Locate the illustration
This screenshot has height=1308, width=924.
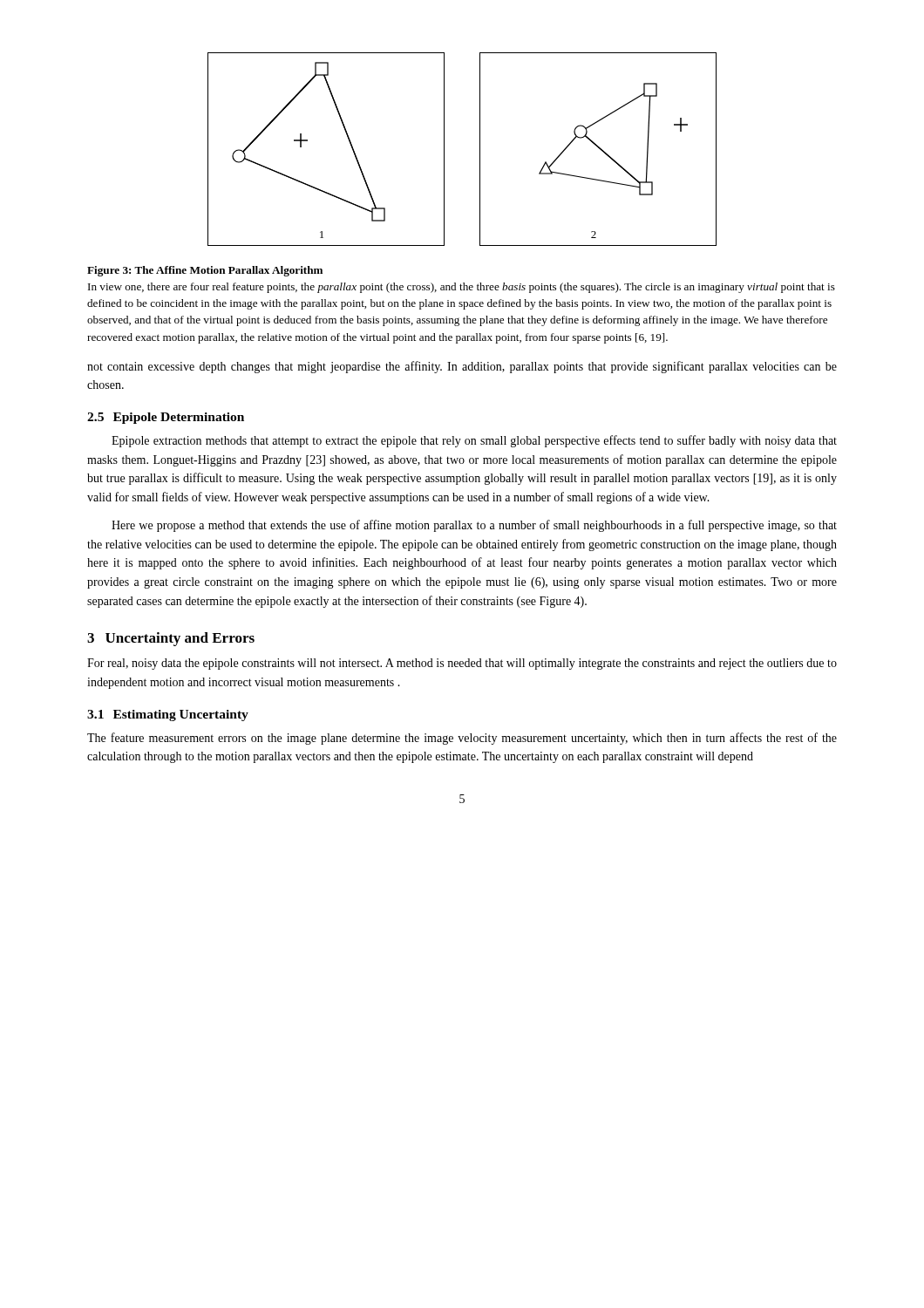[x=462, y=149]
